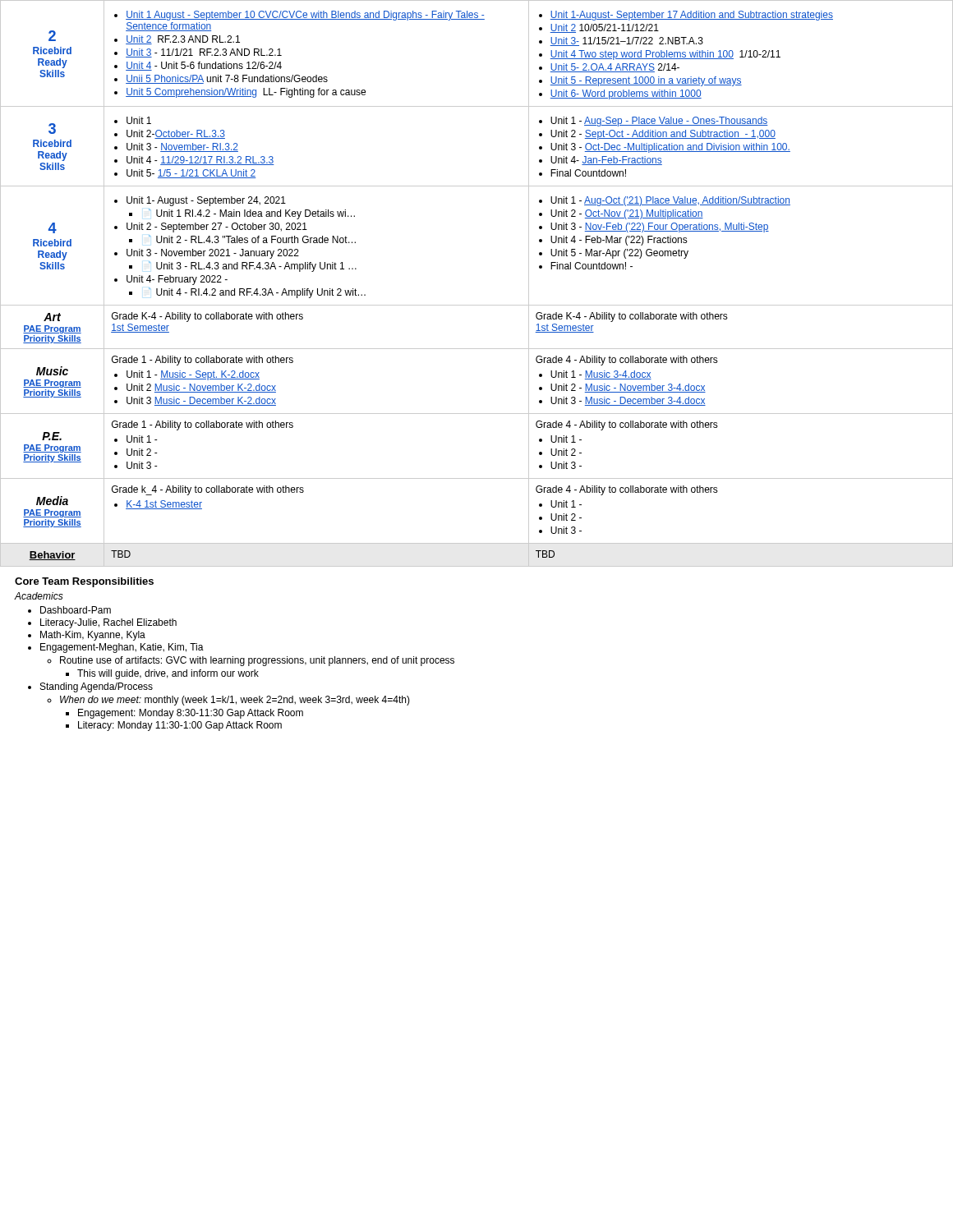Click on the element starting "Literacy-Julie, Rachel Elizabeth"
Screen dimensions: 1232x953
(108, 623)
